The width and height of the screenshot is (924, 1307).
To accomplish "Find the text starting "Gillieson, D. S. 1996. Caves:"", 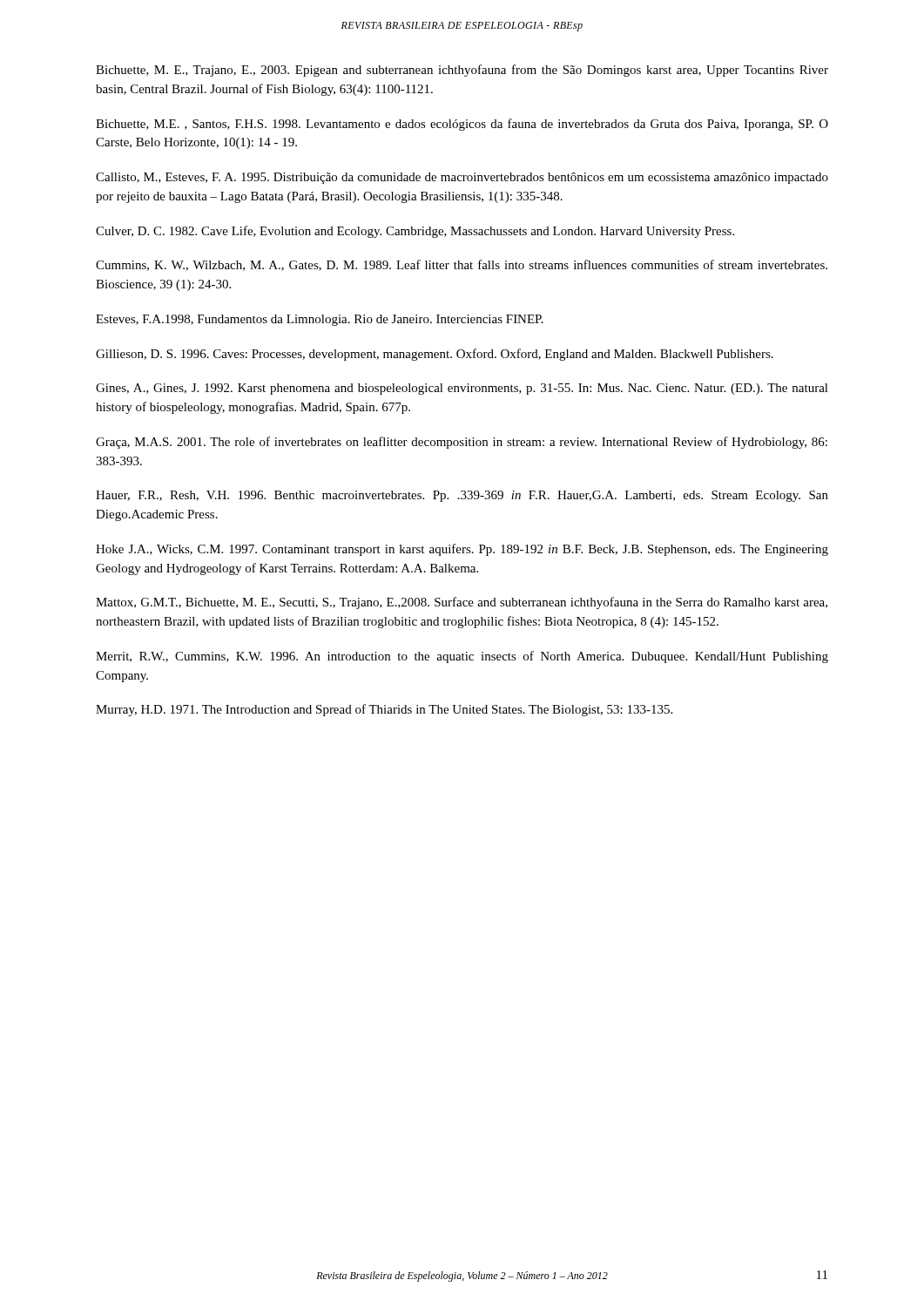I will point(435,353).
